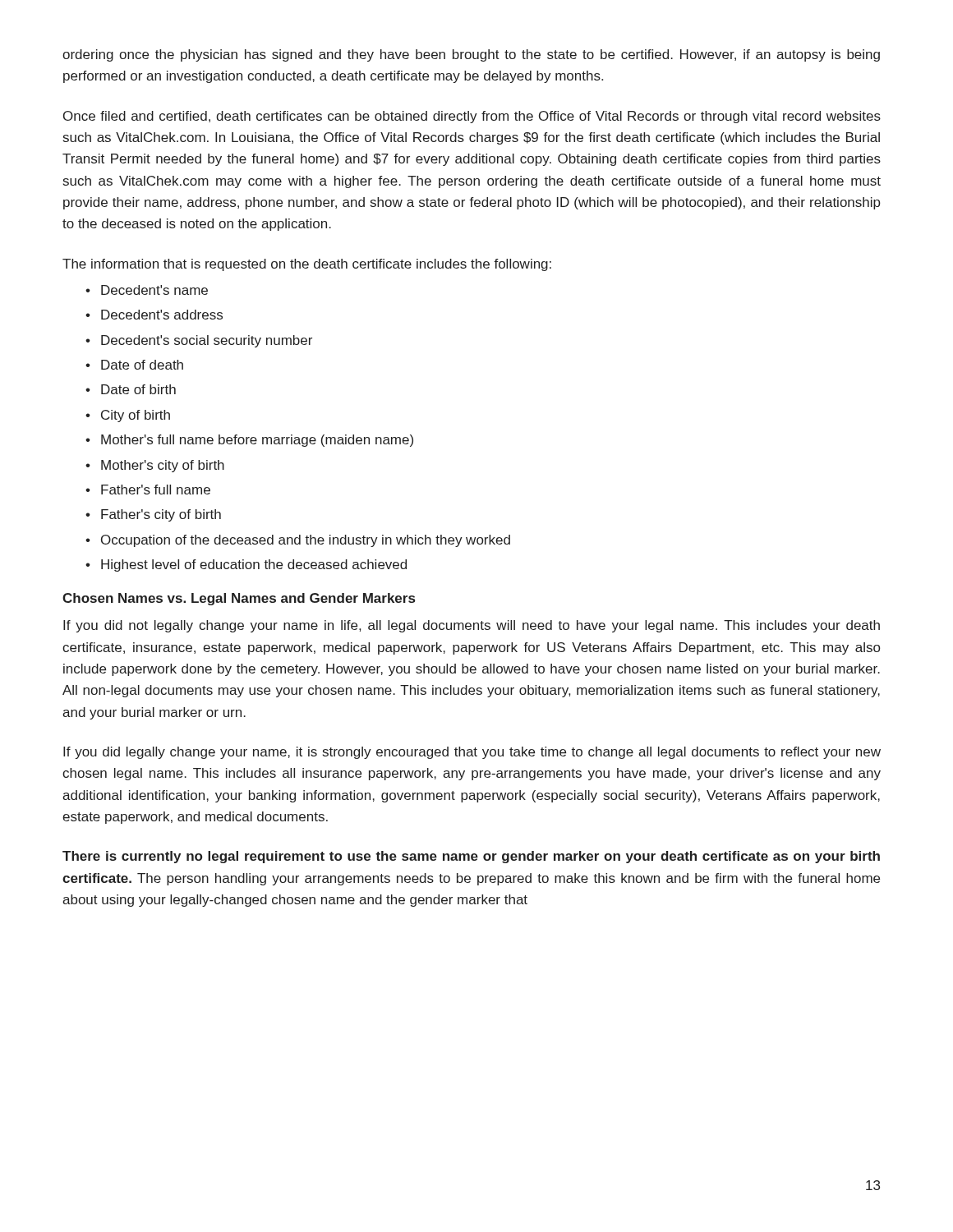This screenshot has width=953, height=1232.
Task: Locate the text block containing "If you did legally change your name,"
Action: pyautogui.click(x=472, y=784)
